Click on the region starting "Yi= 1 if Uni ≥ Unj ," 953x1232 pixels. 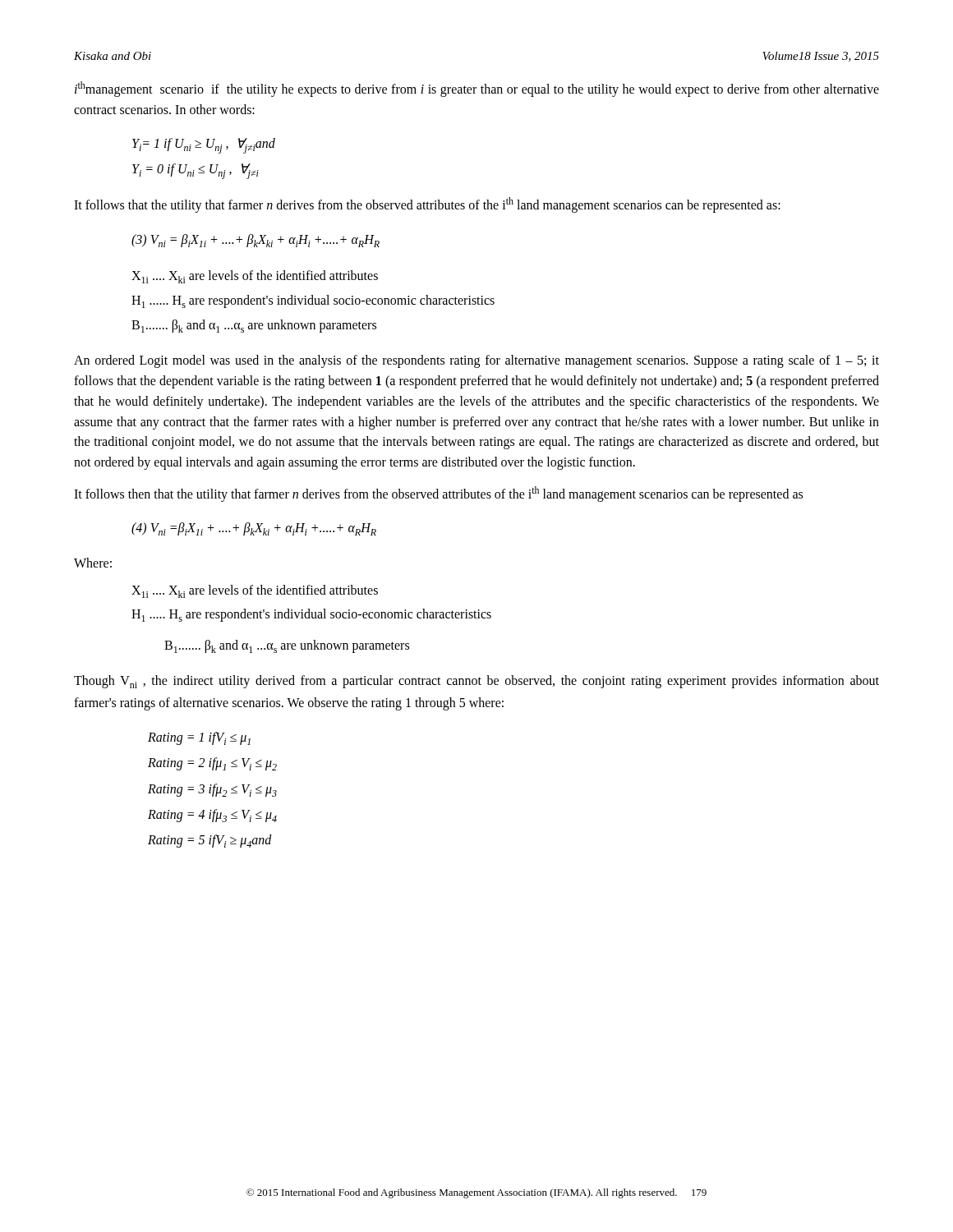click(x=203, y=158)
